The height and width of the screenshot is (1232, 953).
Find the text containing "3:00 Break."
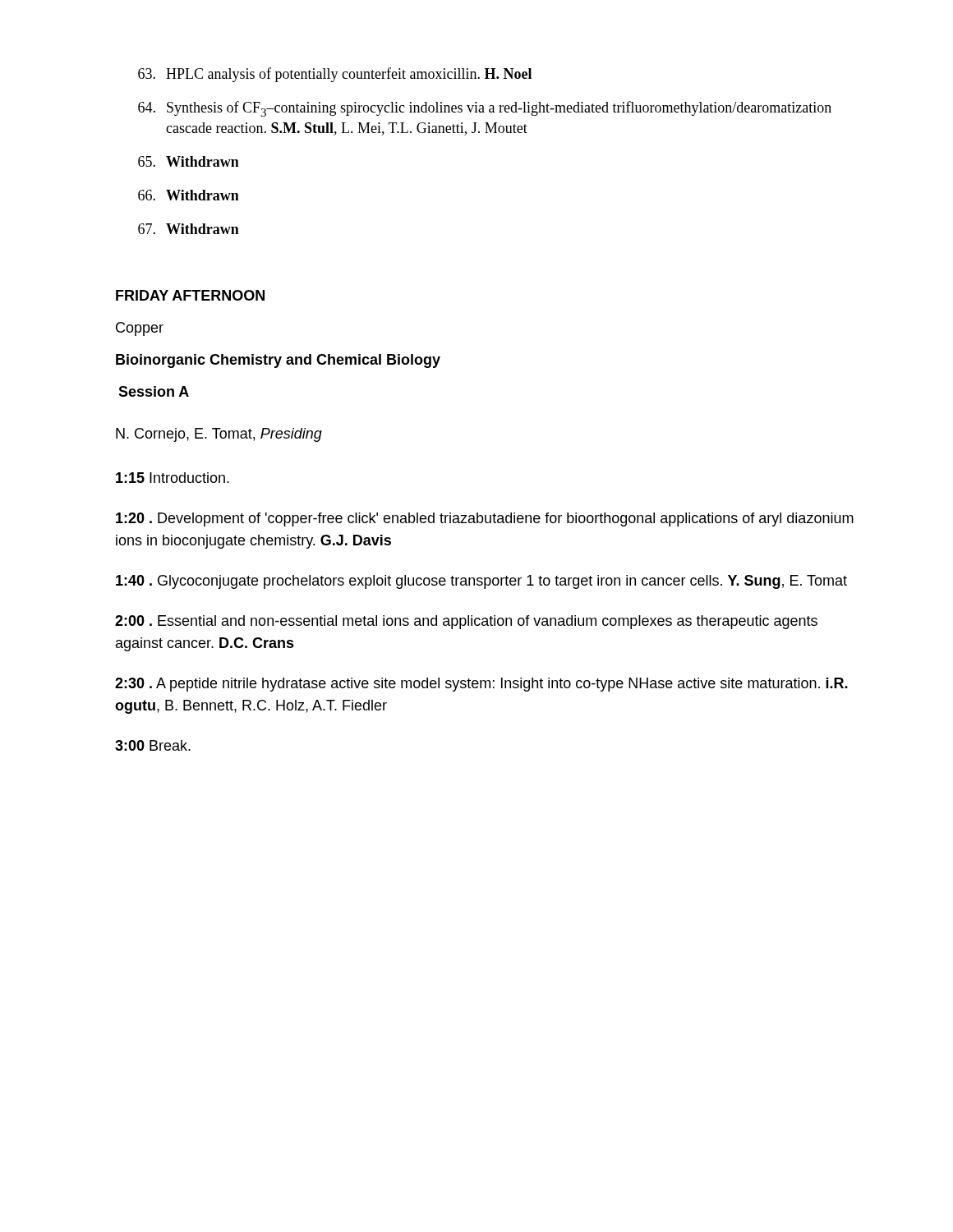153,745
